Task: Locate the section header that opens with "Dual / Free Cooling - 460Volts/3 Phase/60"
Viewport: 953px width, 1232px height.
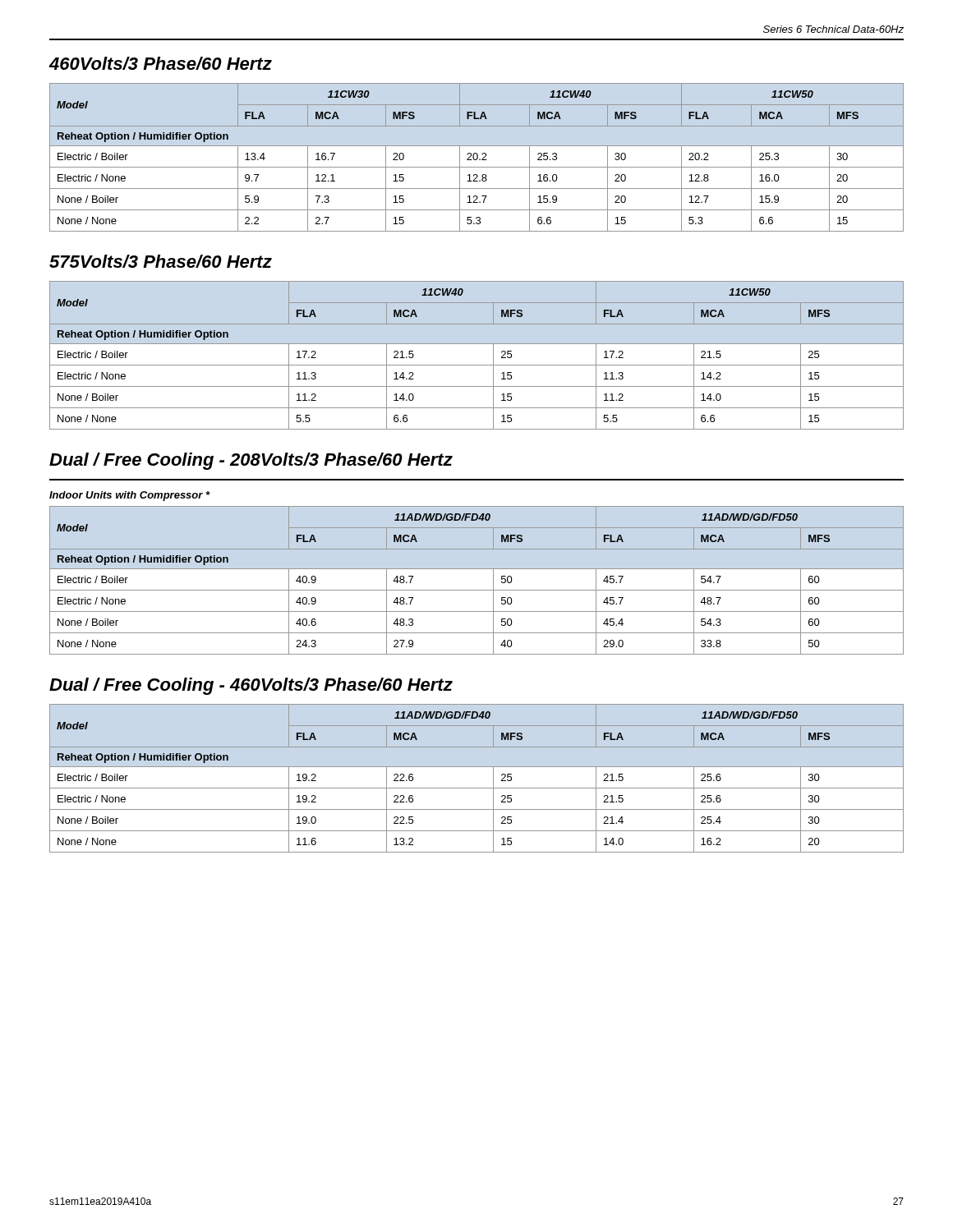Action: point(251,685)
